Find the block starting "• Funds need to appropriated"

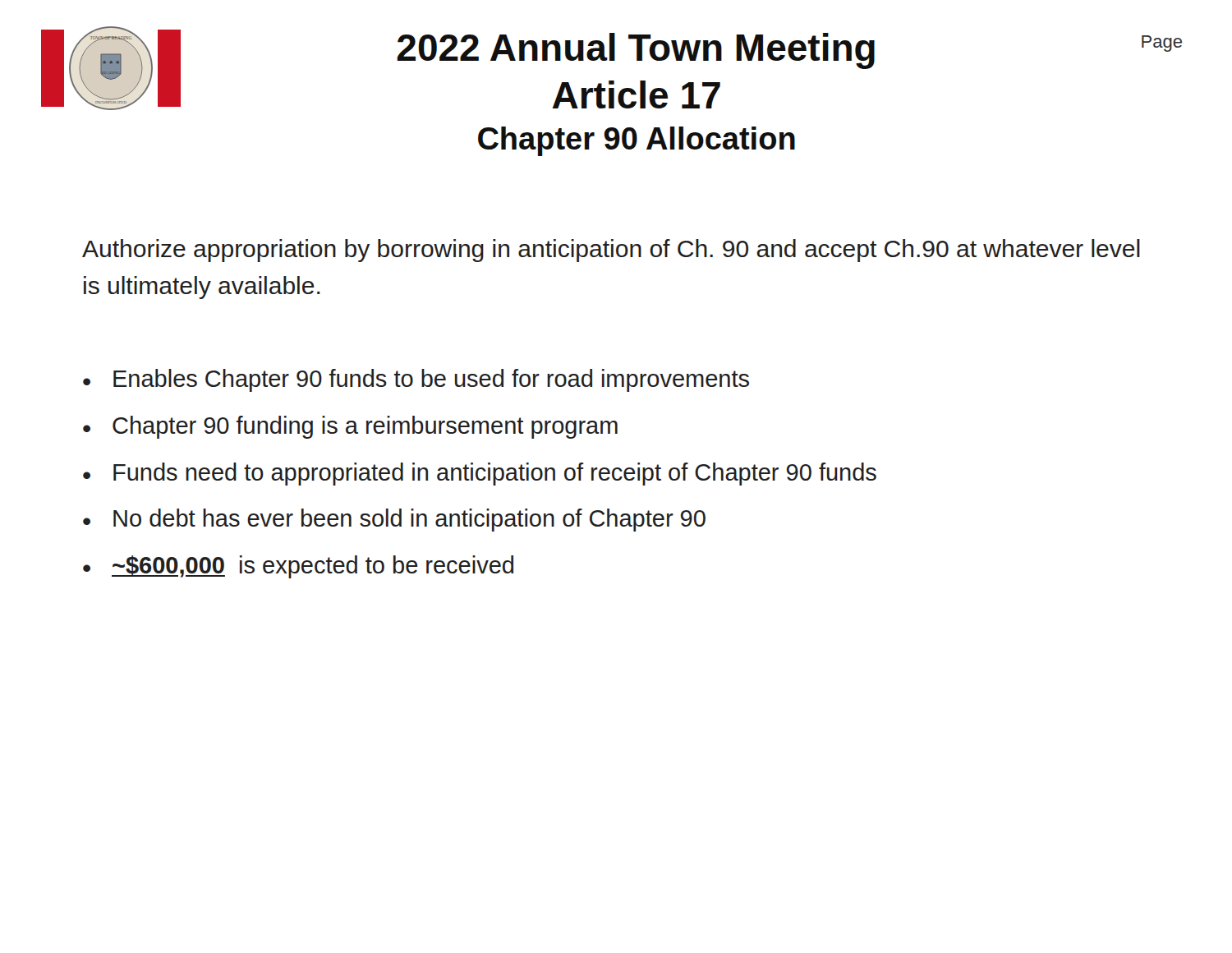coord(616,474)
